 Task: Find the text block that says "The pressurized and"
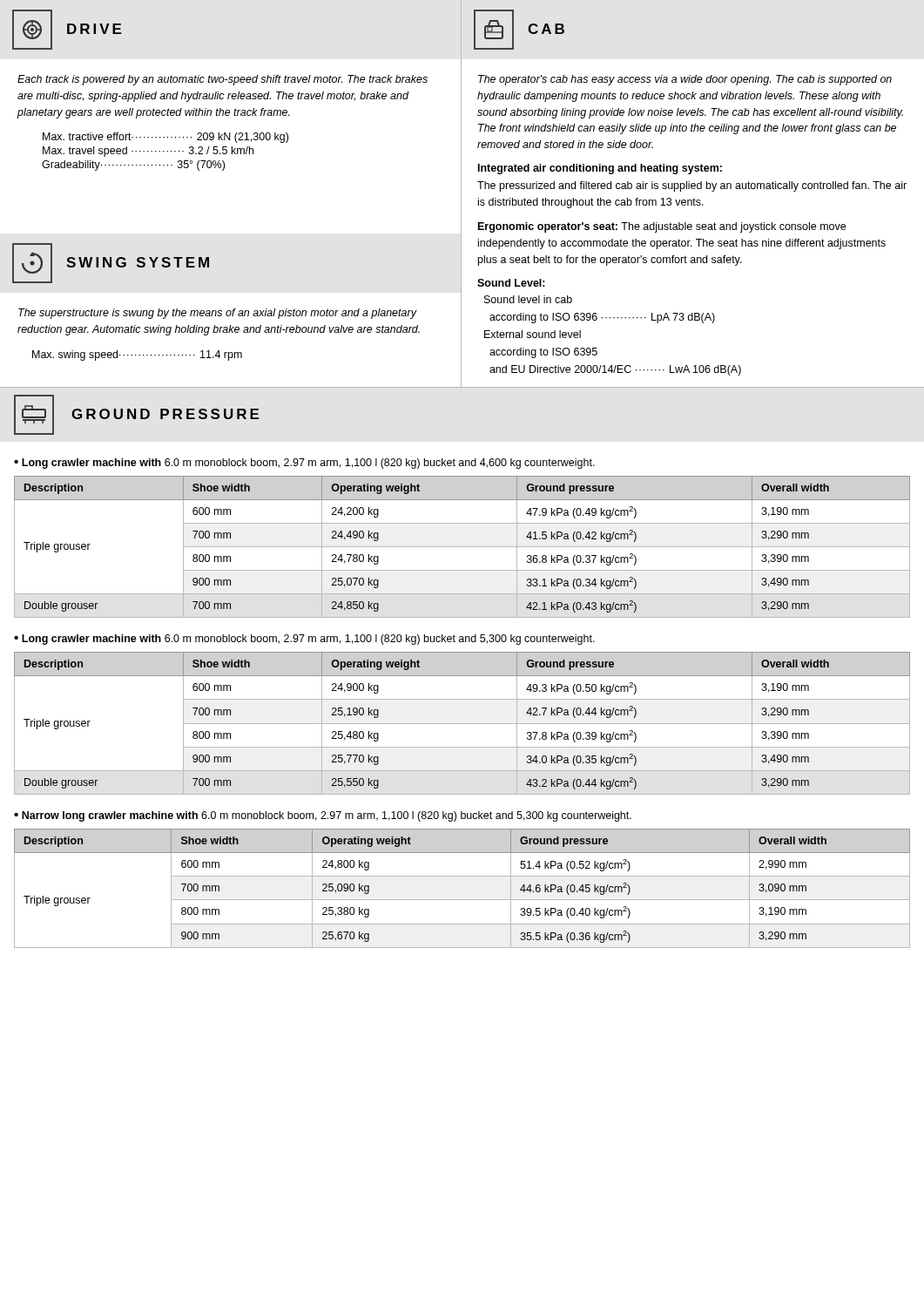(x=692, y=194)
